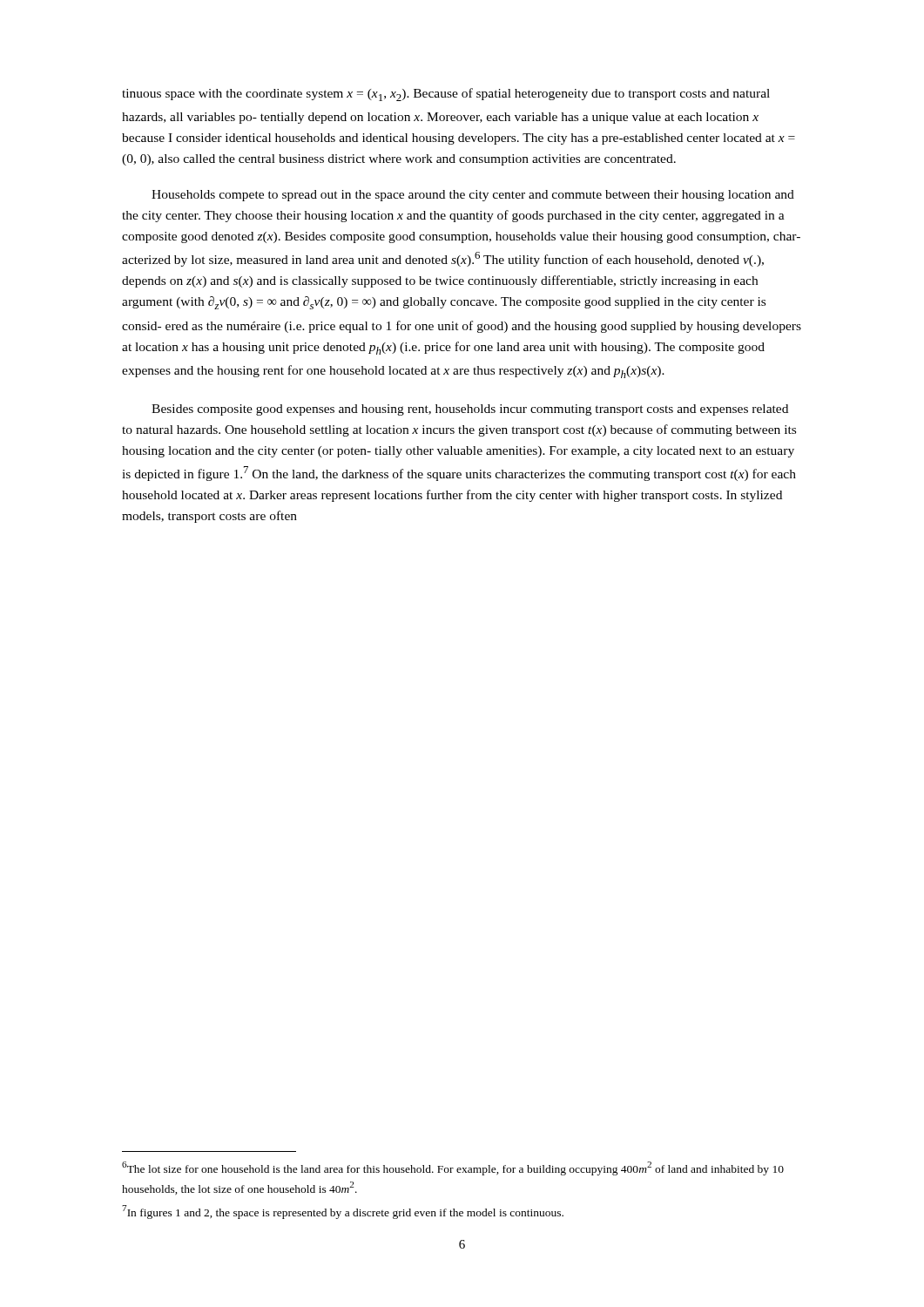This screenshot has height=1307, width=924.
Task: Locate the block of text that opens with "tinuous space with the"
Action: pos(459,126)
